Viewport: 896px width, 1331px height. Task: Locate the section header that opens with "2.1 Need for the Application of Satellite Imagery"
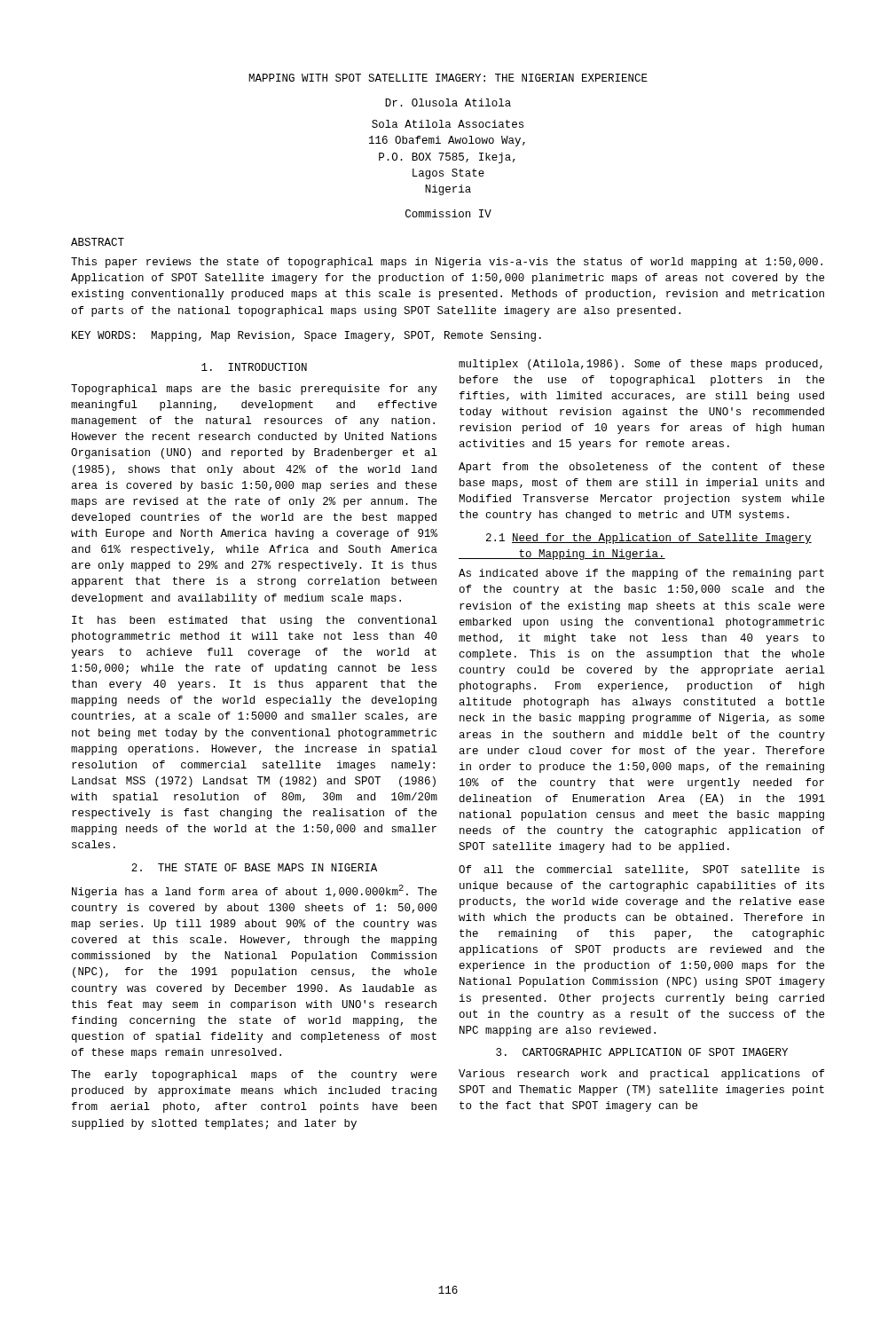(x=635, y=547)
